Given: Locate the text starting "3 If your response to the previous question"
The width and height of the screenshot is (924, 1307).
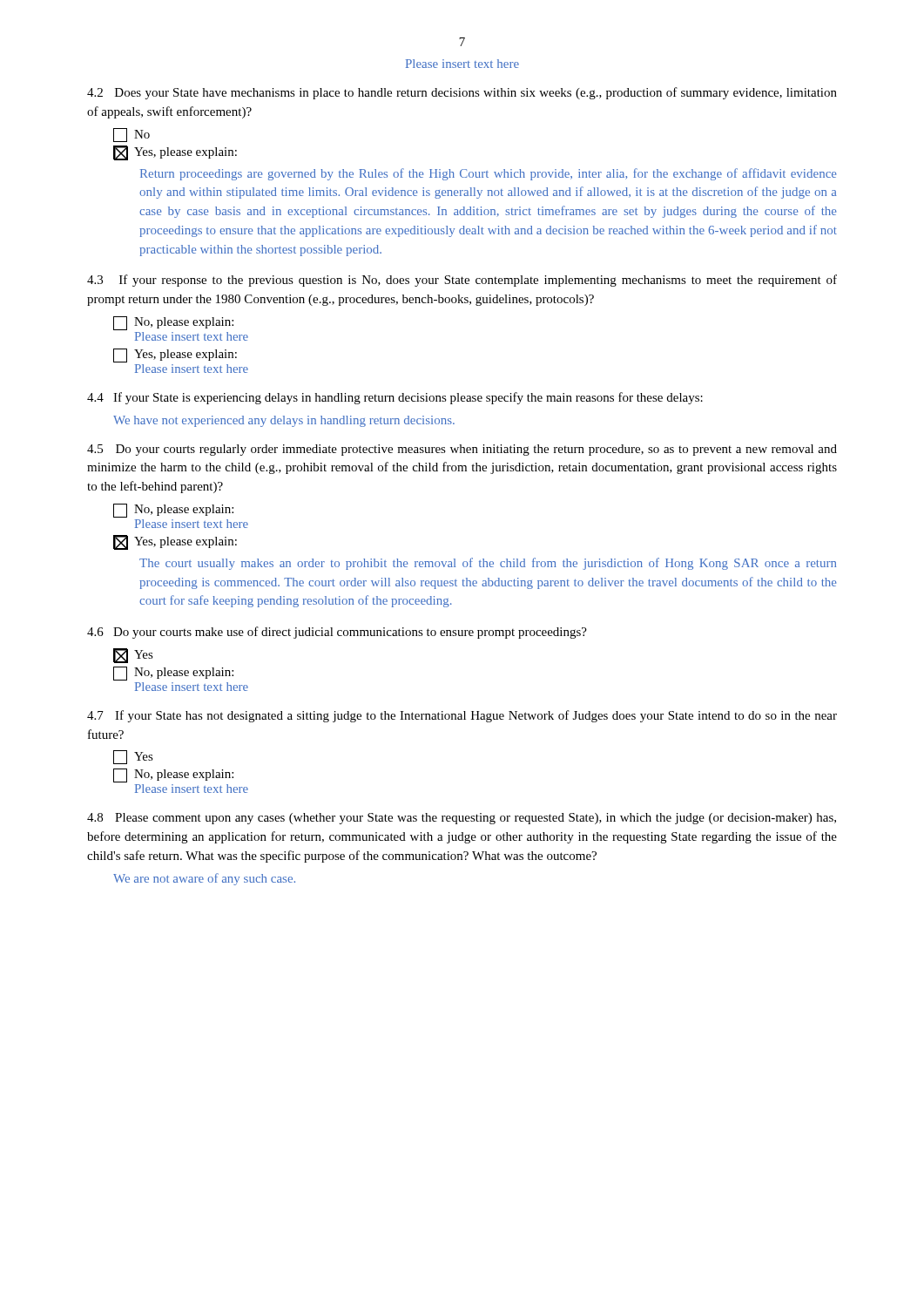Looking at the screenshot, I should (462, 289).
